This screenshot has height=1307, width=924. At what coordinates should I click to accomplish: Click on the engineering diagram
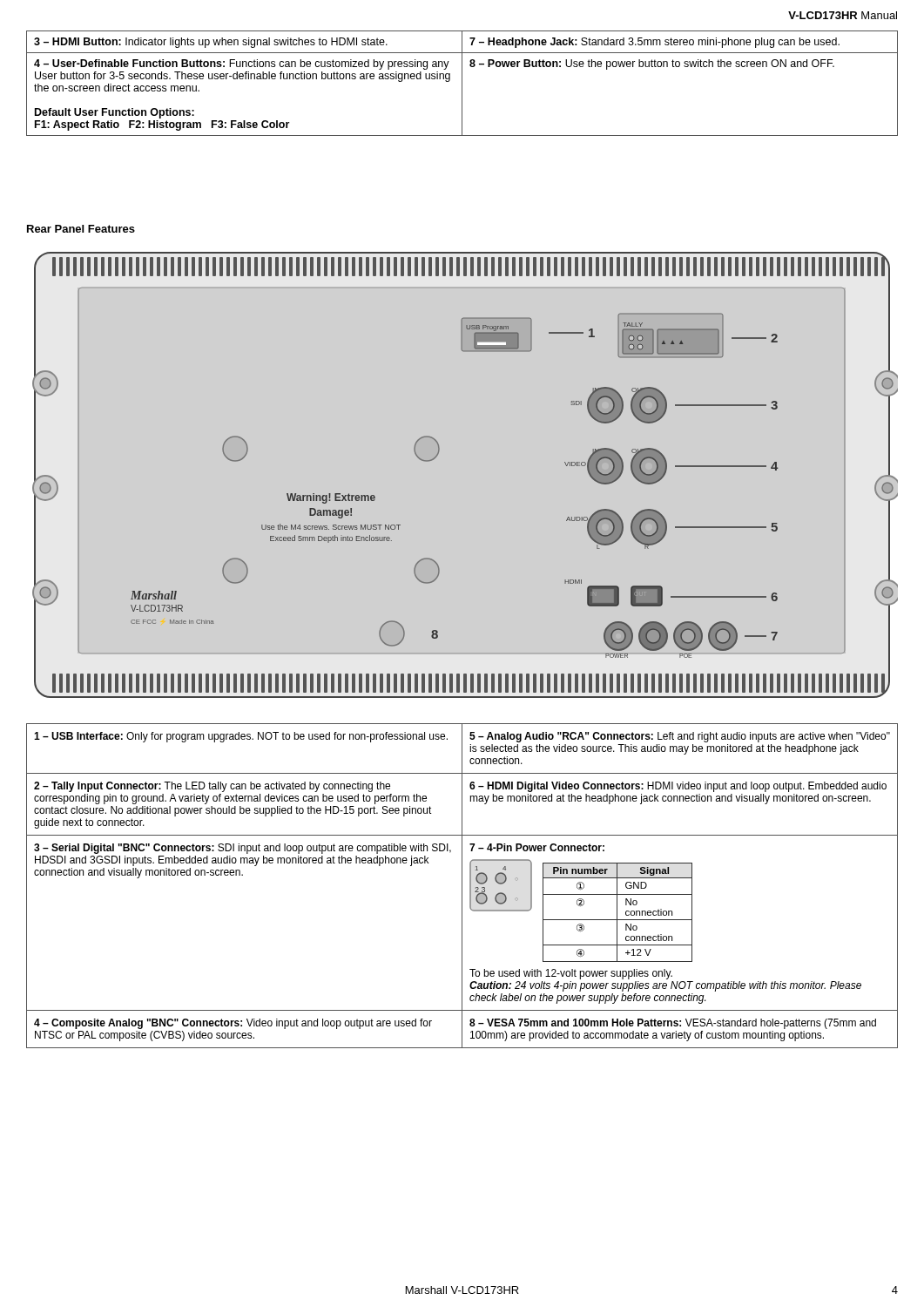[462, 475]
